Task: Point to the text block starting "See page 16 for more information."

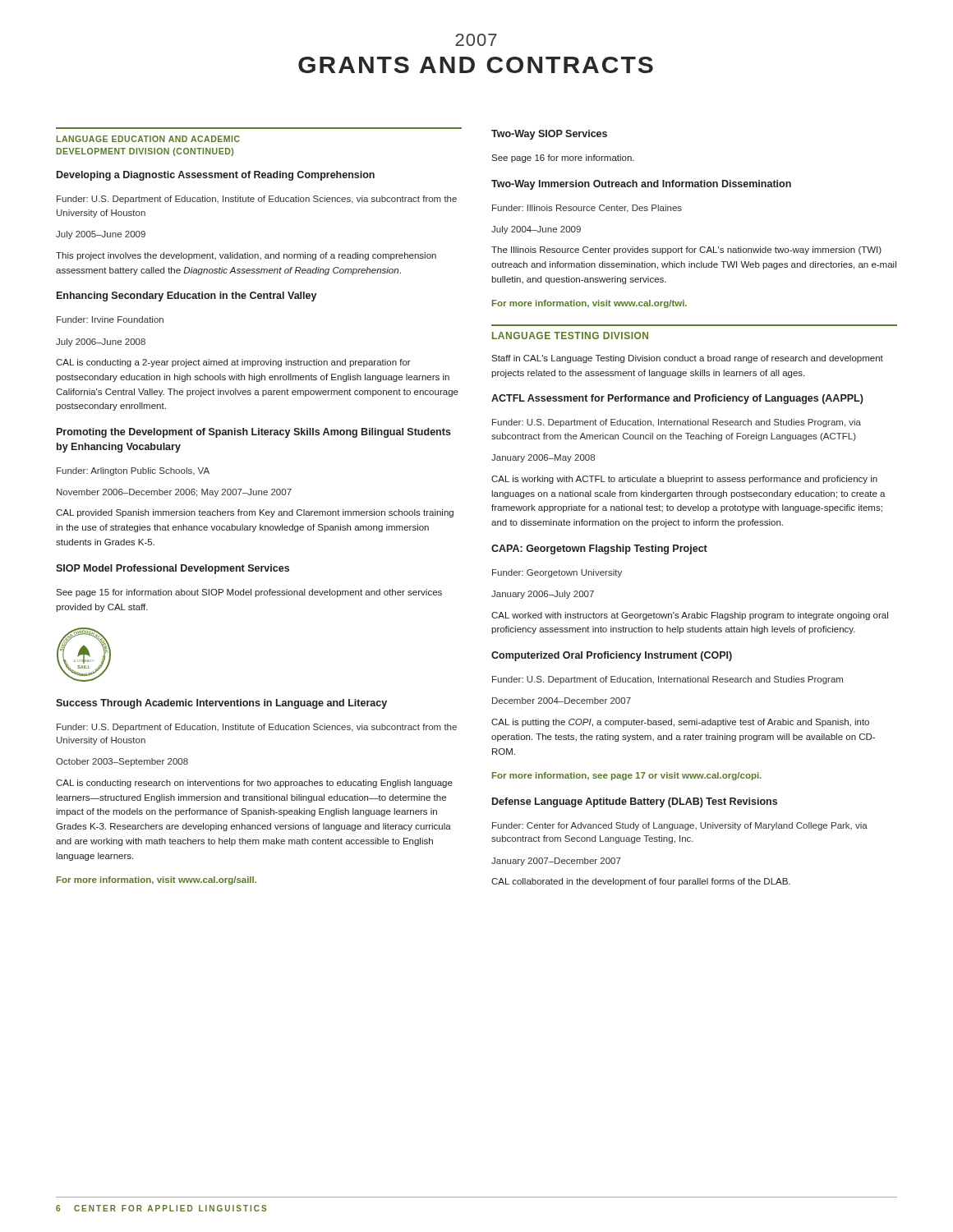Action: [x=563, y=159]
